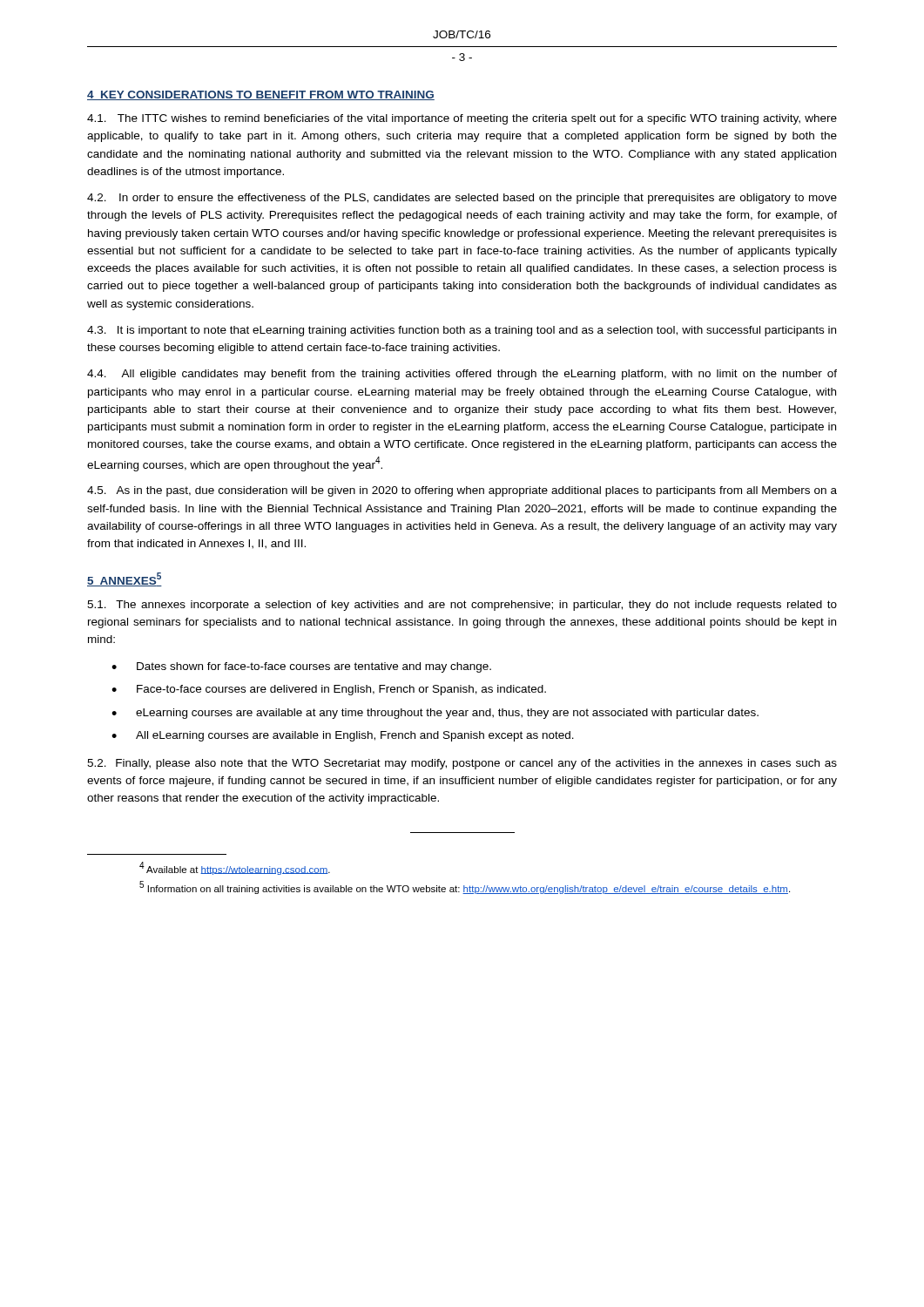Screen dimensions: 1307x924
Task: Find the section header that says "5 ANNEXES5"
Action: [x=124, y=579]
